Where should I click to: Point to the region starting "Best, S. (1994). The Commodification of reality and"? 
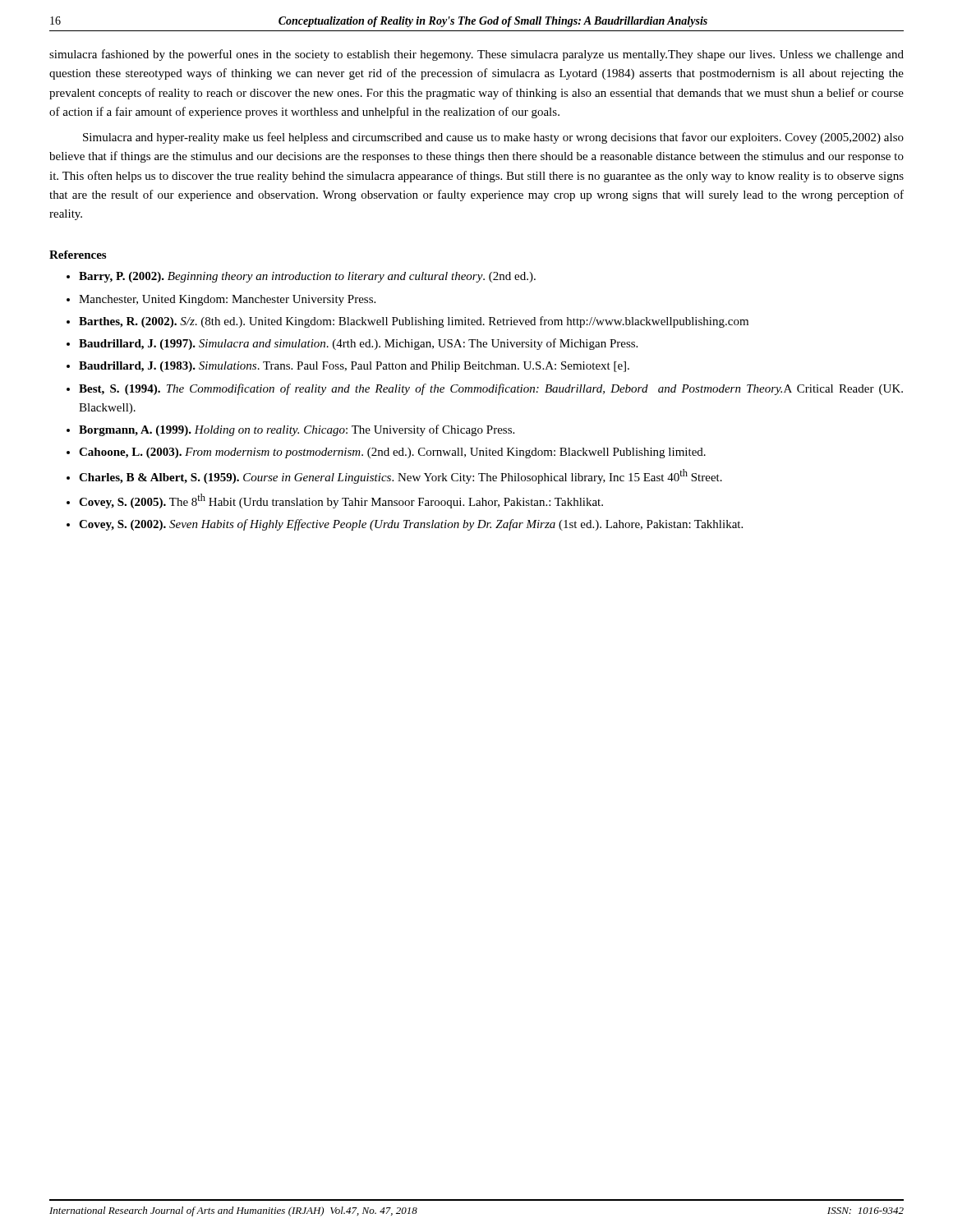tap(491, 398)
